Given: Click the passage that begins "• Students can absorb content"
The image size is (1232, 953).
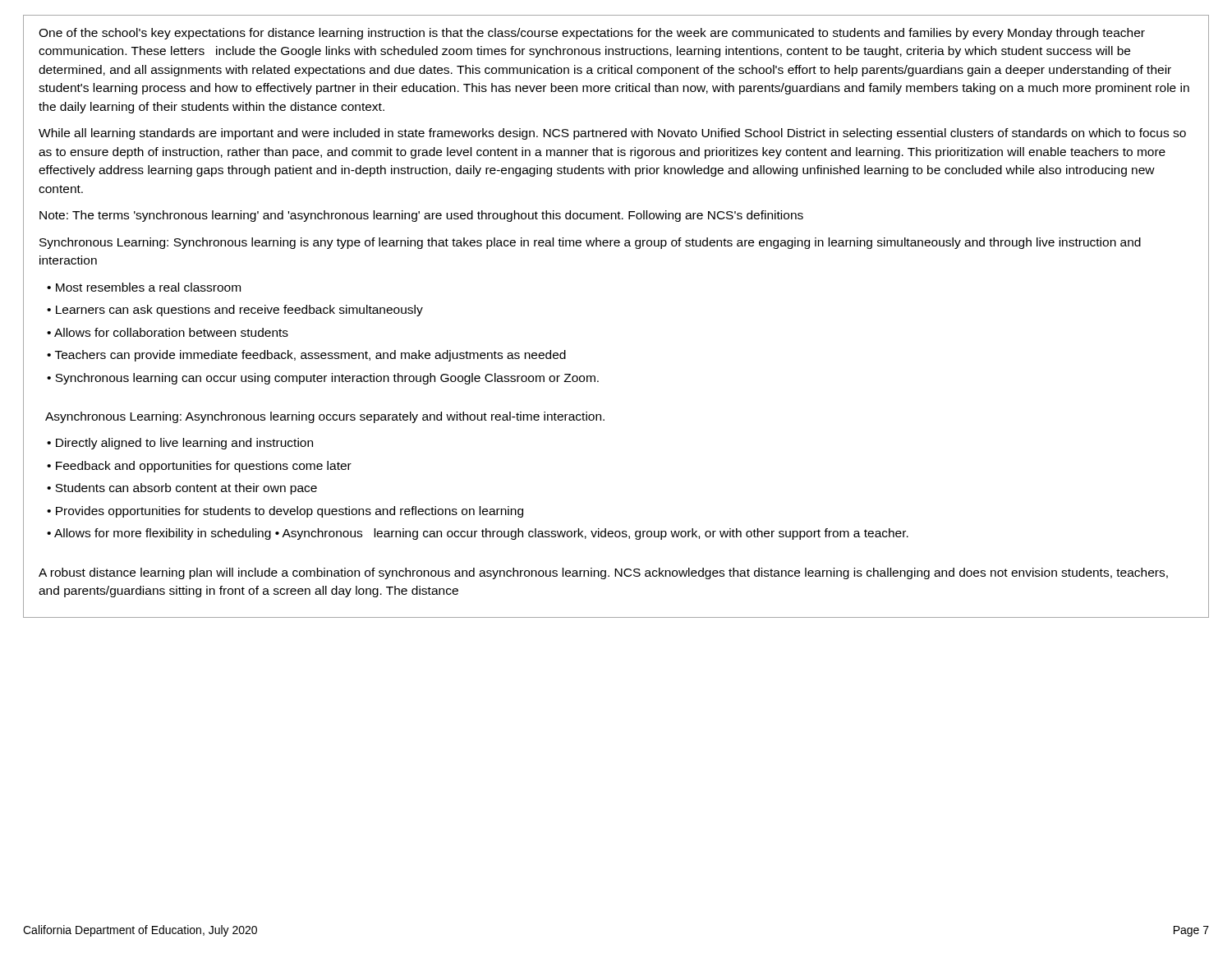Looking at the screenshot, I should [x=182, y=488].
